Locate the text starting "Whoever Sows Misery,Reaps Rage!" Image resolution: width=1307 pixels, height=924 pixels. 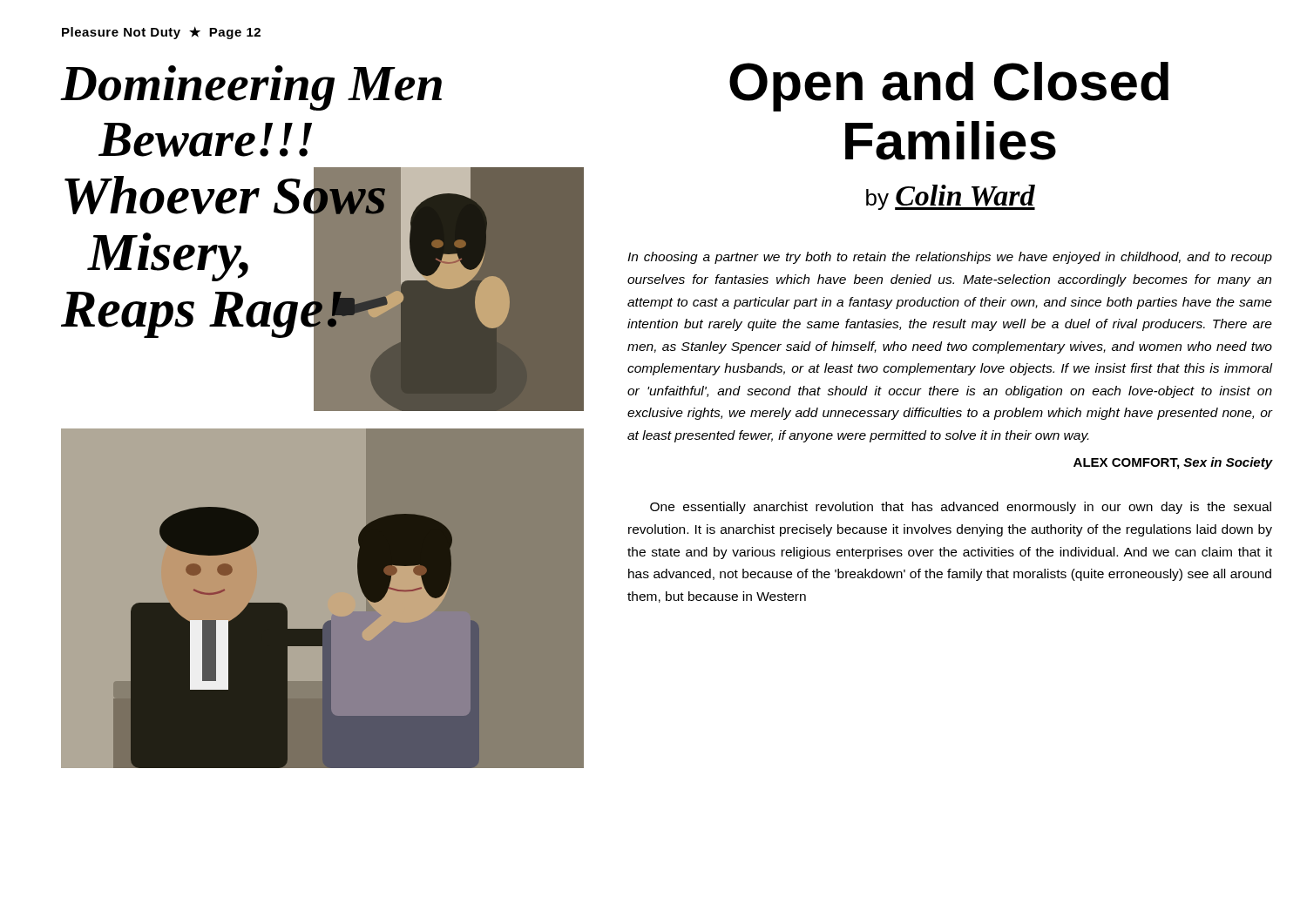[224, 252]
